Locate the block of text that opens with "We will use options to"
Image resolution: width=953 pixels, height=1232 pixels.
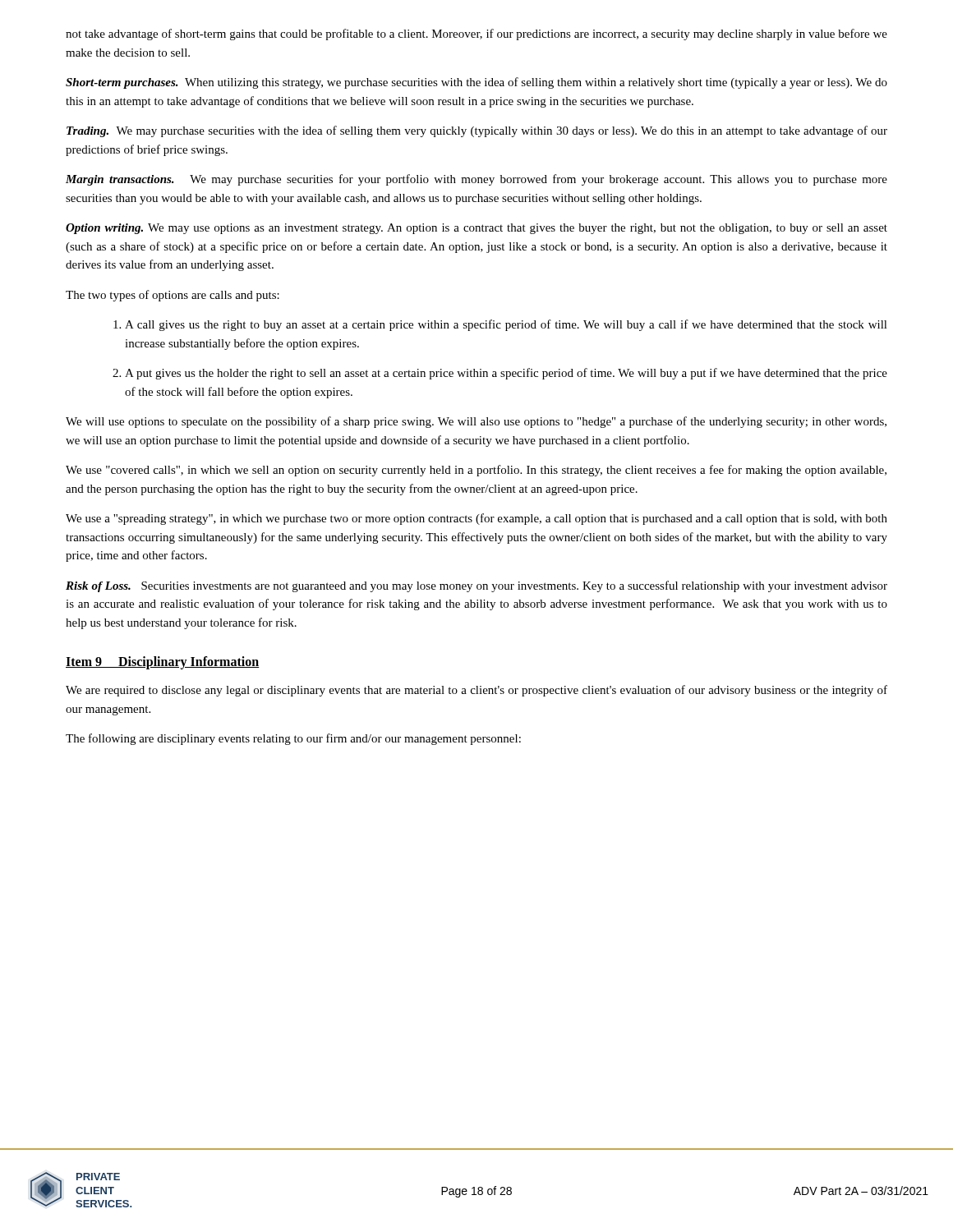(476, 431)
